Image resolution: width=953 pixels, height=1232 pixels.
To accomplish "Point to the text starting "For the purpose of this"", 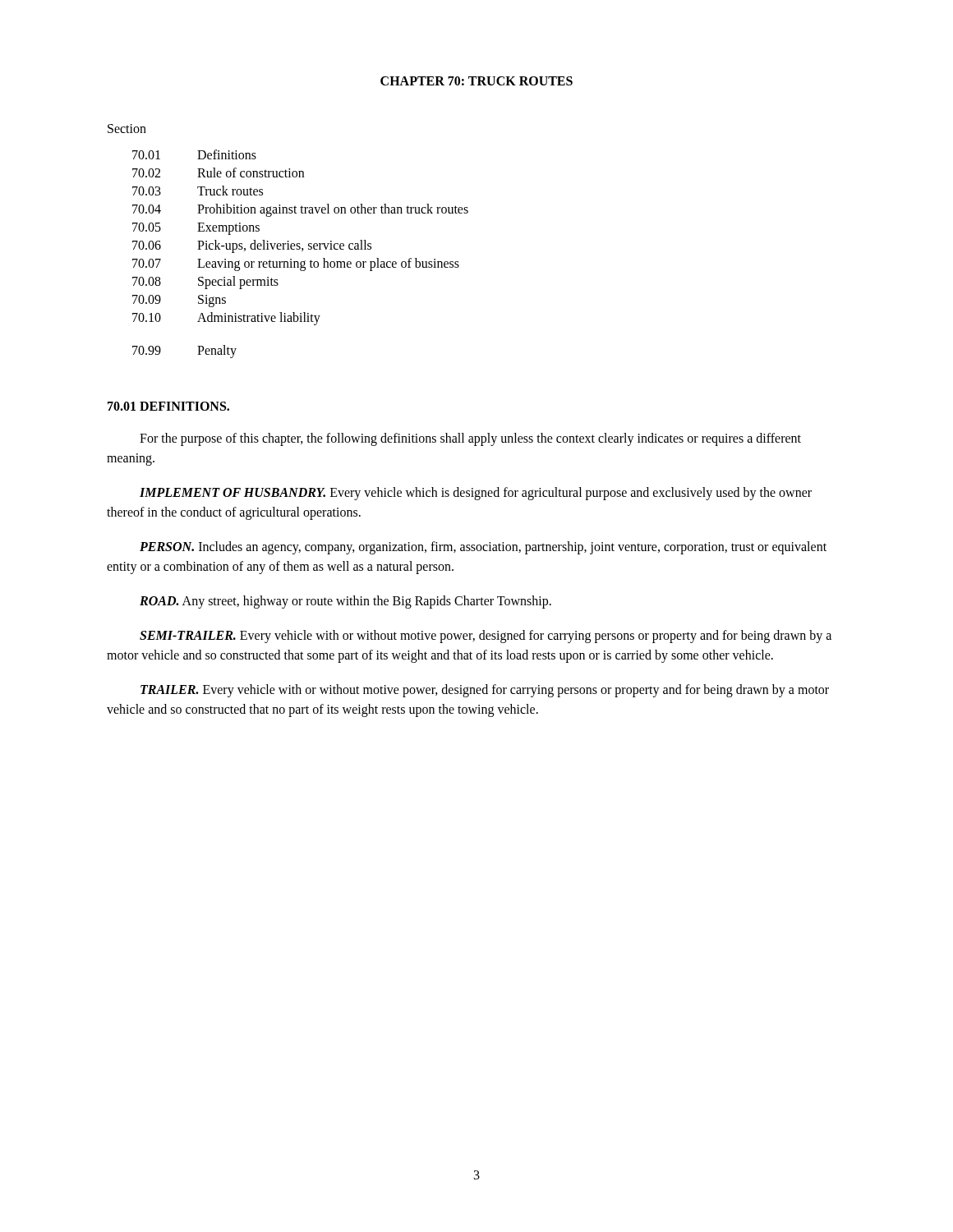I will coord(454,448).
